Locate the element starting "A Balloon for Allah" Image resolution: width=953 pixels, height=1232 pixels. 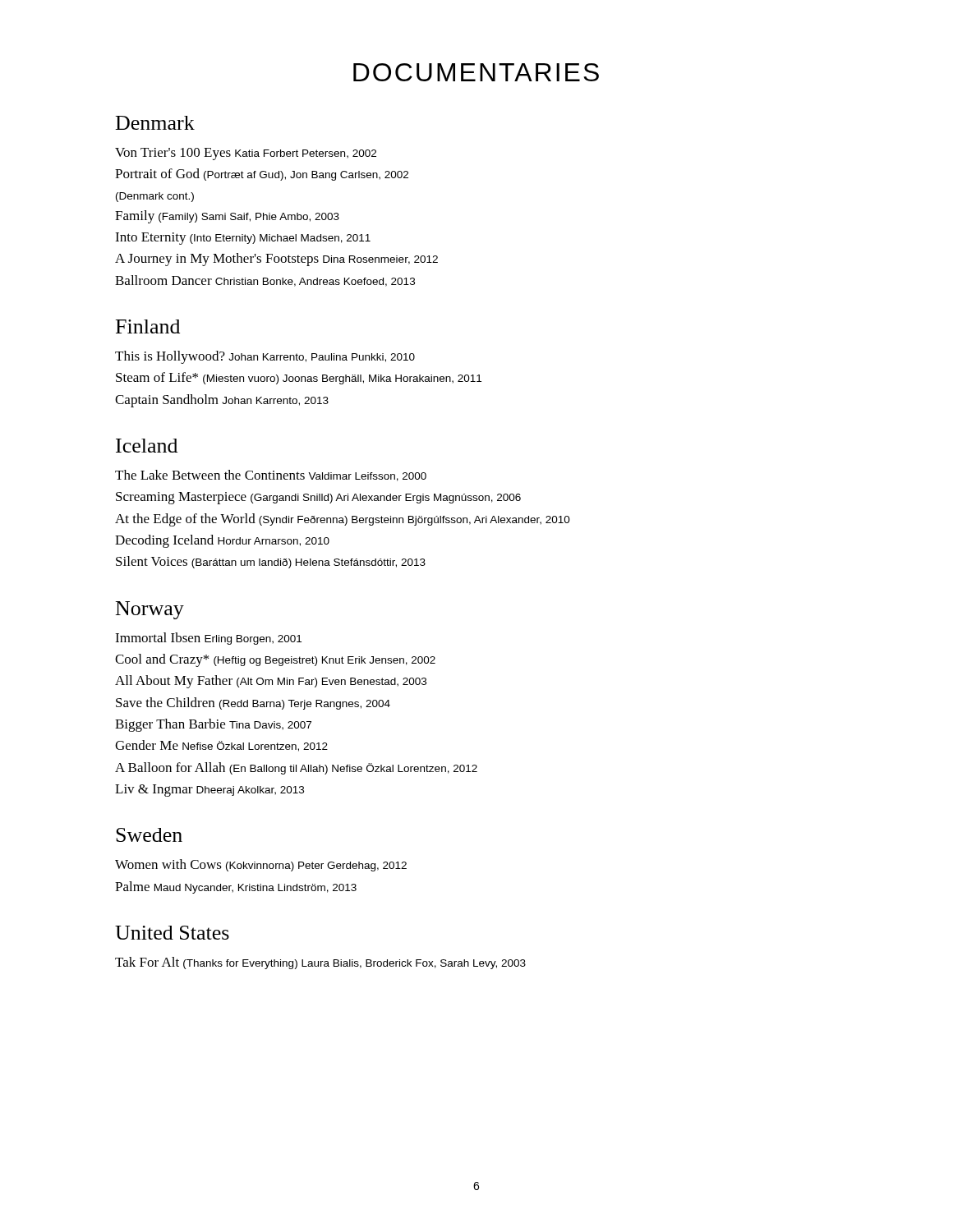[x=296, y=767]
